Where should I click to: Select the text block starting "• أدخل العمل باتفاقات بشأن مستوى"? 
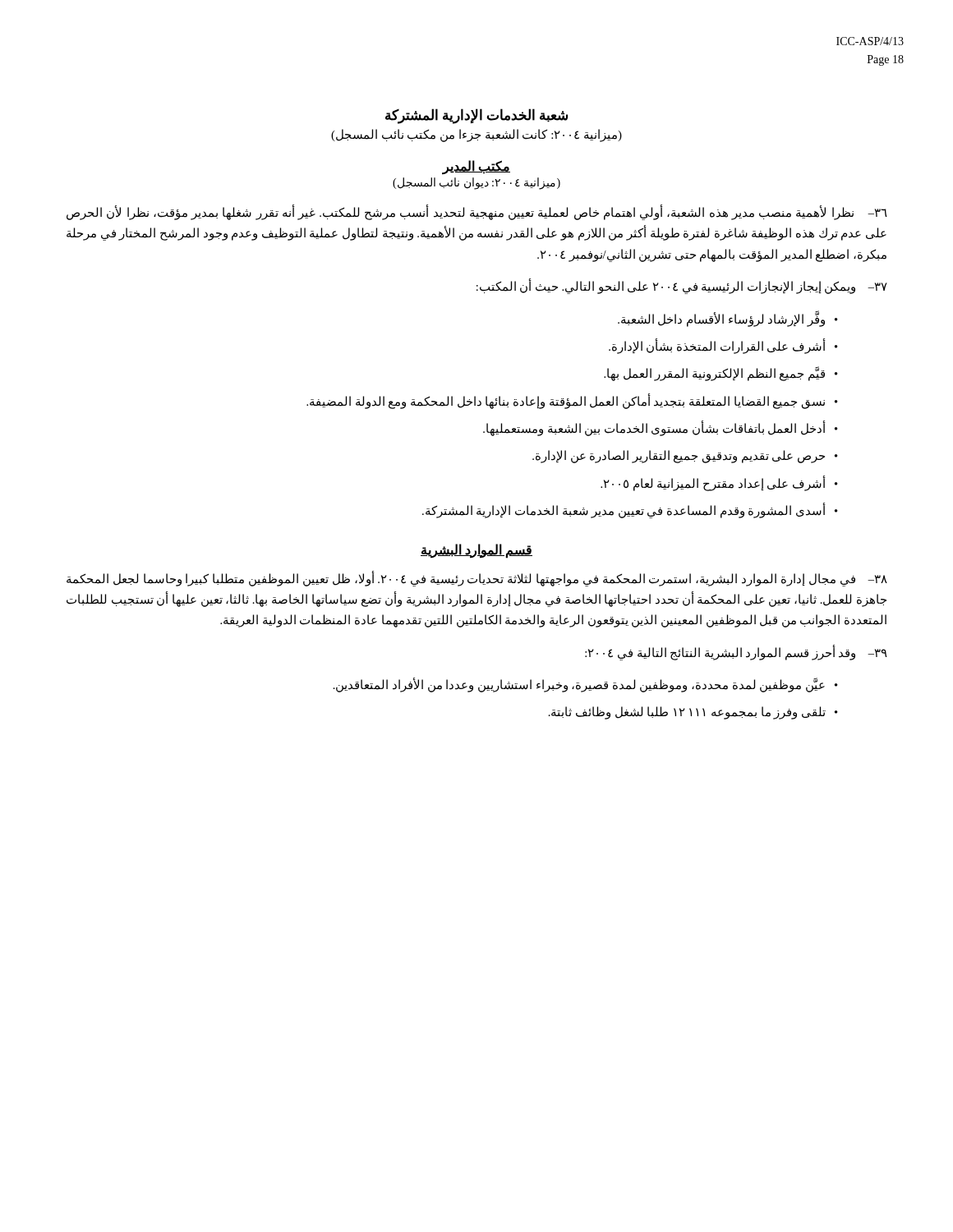[660, 429]
